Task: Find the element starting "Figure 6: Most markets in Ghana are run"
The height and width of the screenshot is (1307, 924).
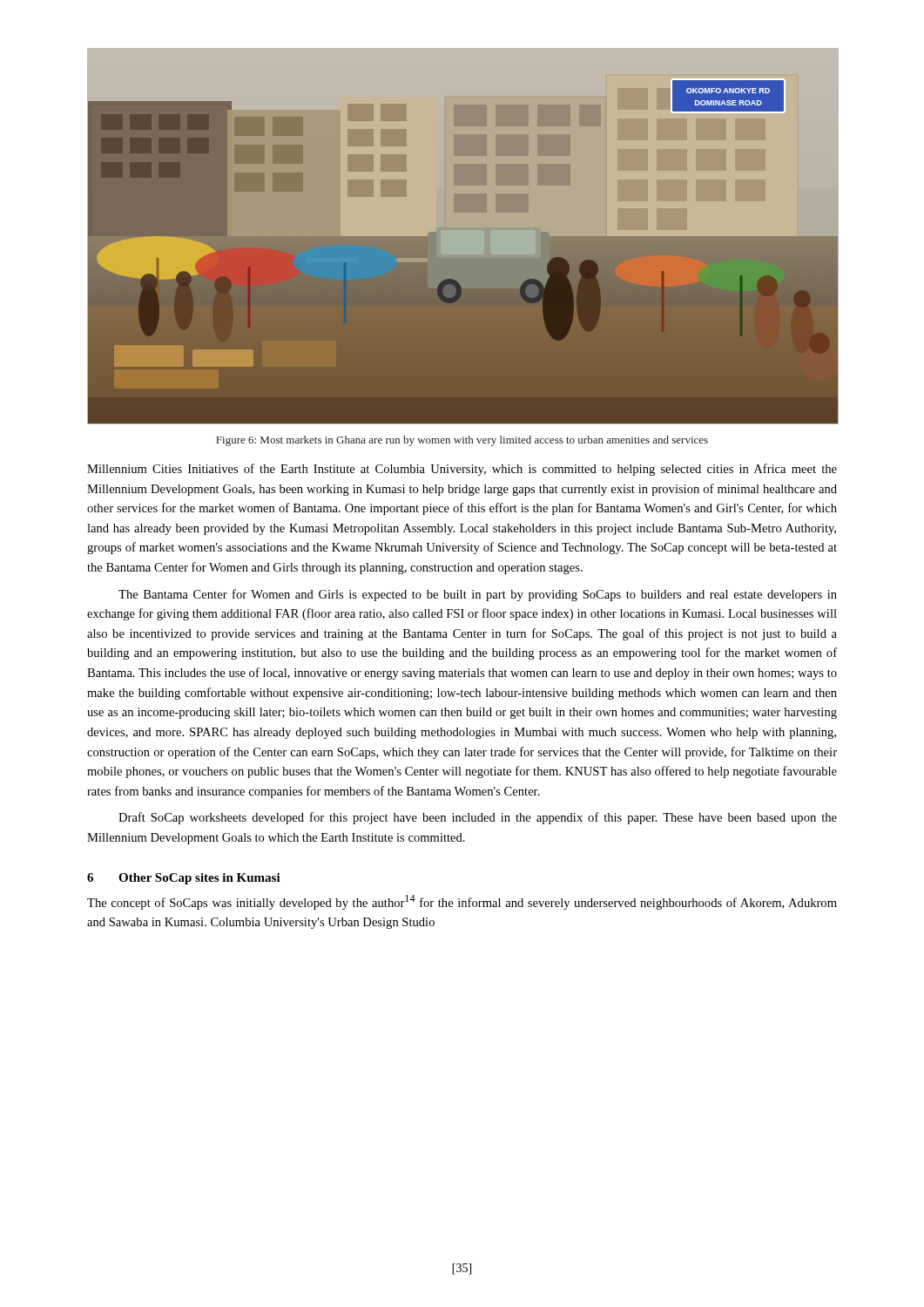Action: coord(462,440)
